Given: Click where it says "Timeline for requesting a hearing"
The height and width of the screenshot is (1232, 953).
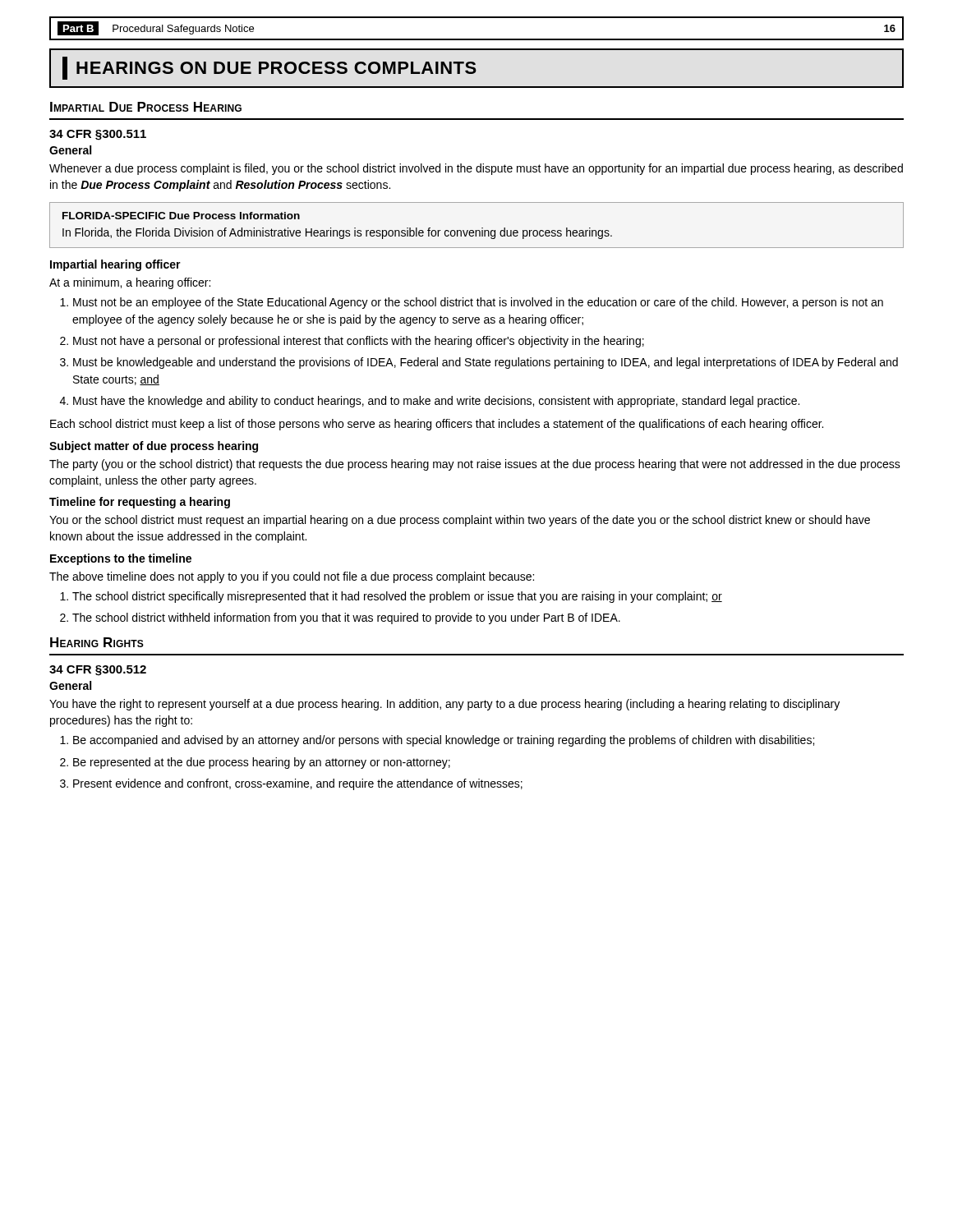Looking at the screenshot, I should 140,502.
